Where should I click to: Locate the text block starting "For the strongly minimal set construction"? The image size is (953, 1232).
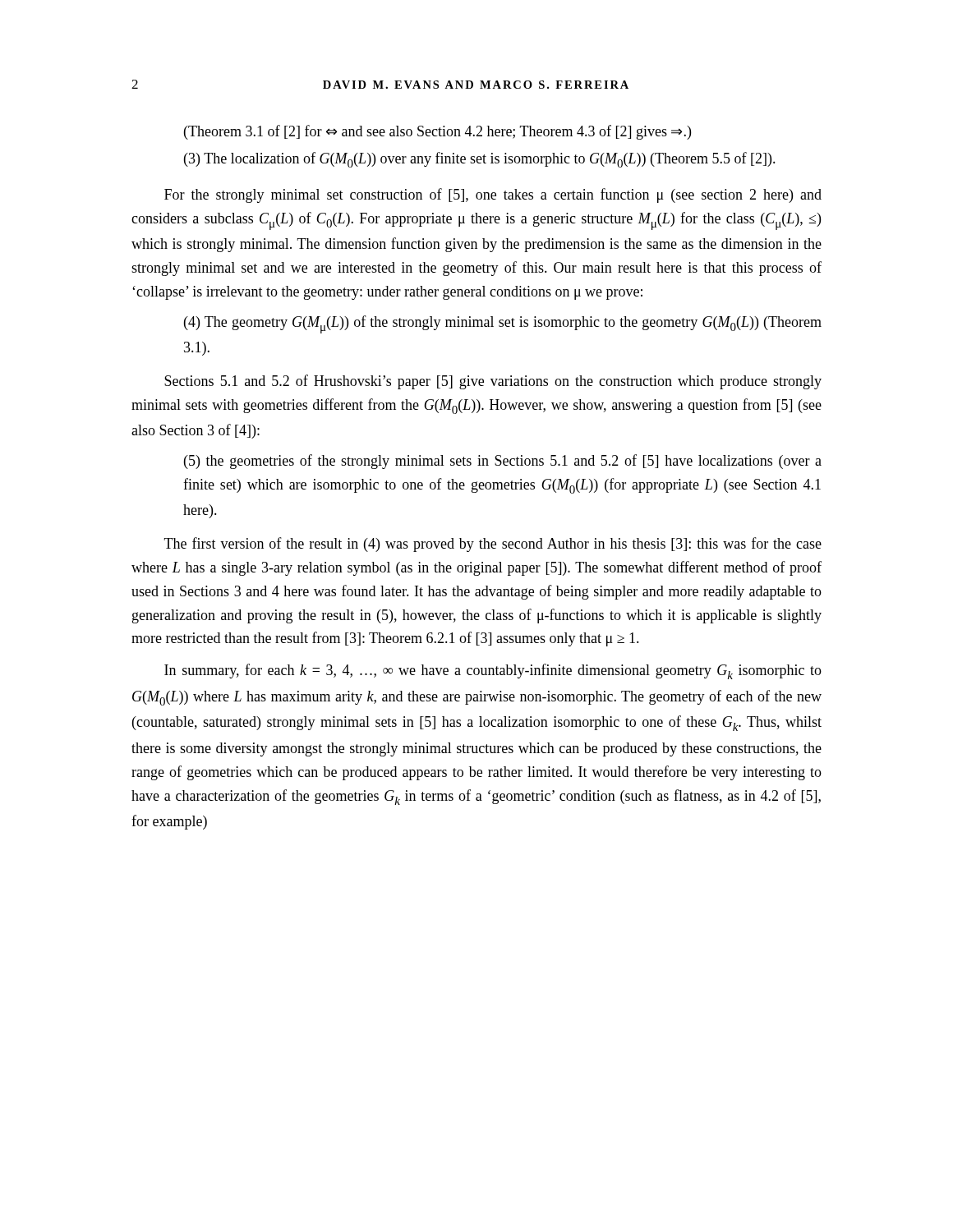click(x=476, y=243)
